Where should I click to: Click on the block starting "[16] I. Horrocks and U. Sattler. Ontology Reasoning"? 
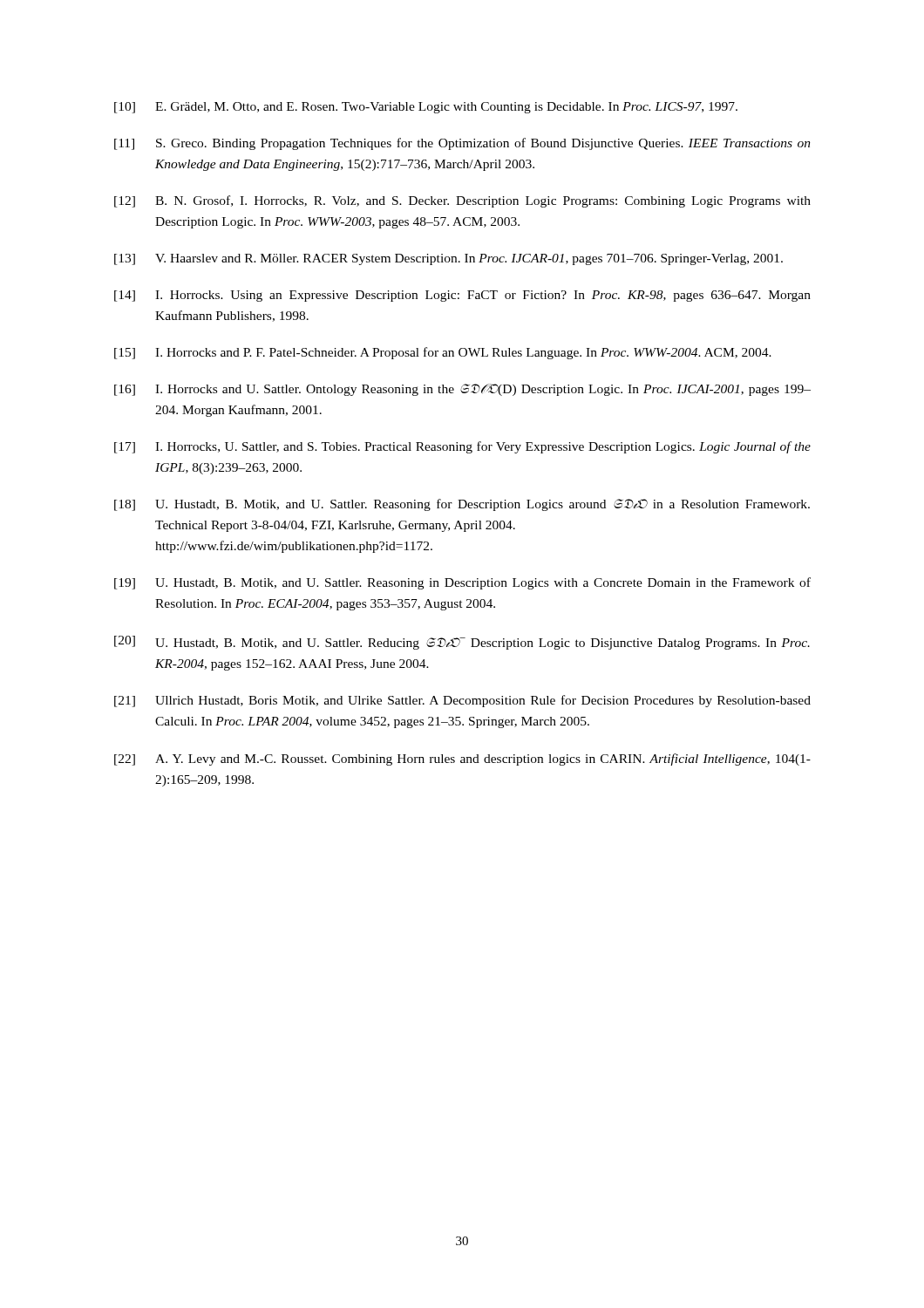click(462, 399)
